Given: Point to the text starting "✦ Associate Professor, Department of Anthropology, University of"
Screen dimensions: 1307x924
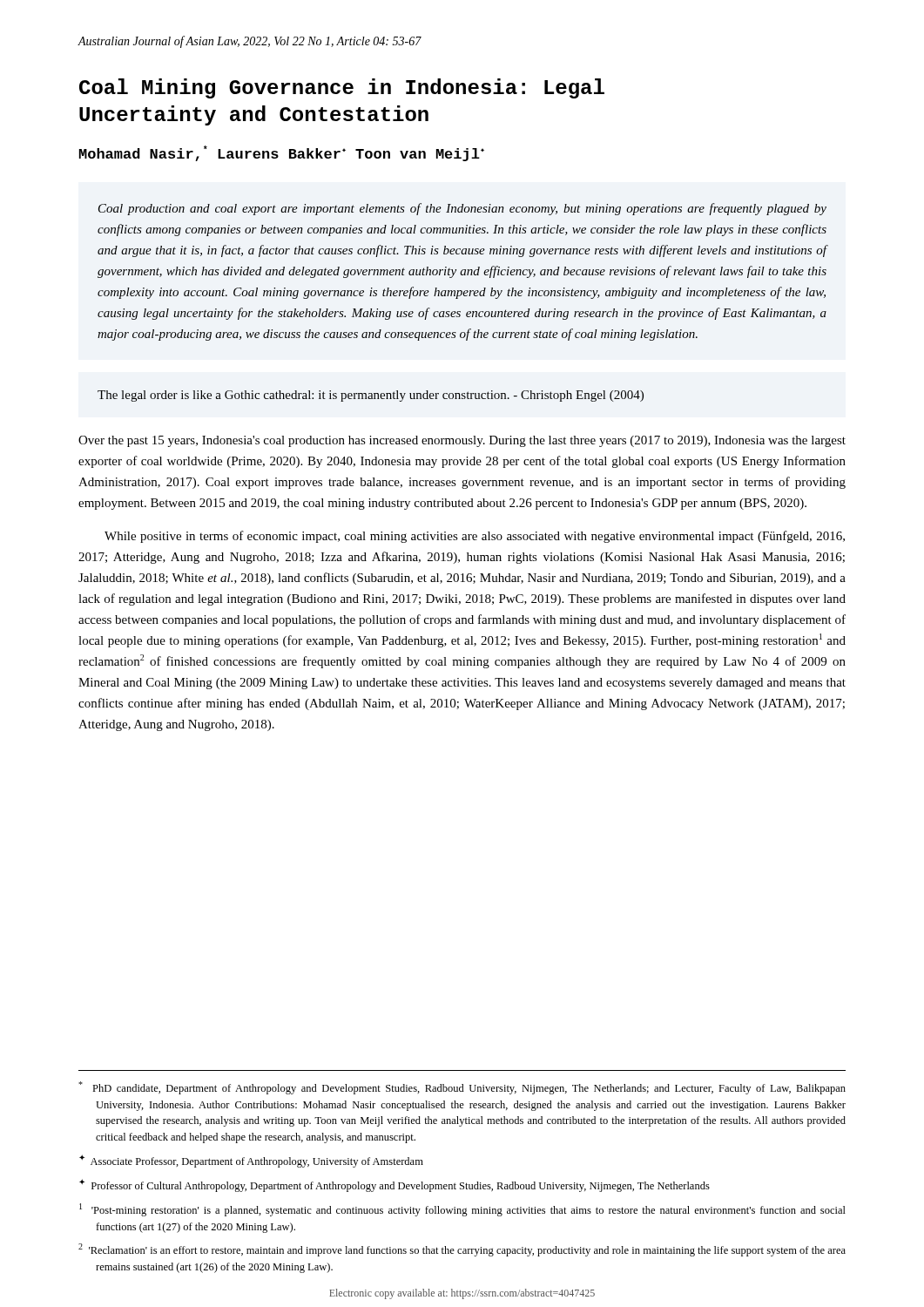Looking at the screenshot, I should 251,1160.
